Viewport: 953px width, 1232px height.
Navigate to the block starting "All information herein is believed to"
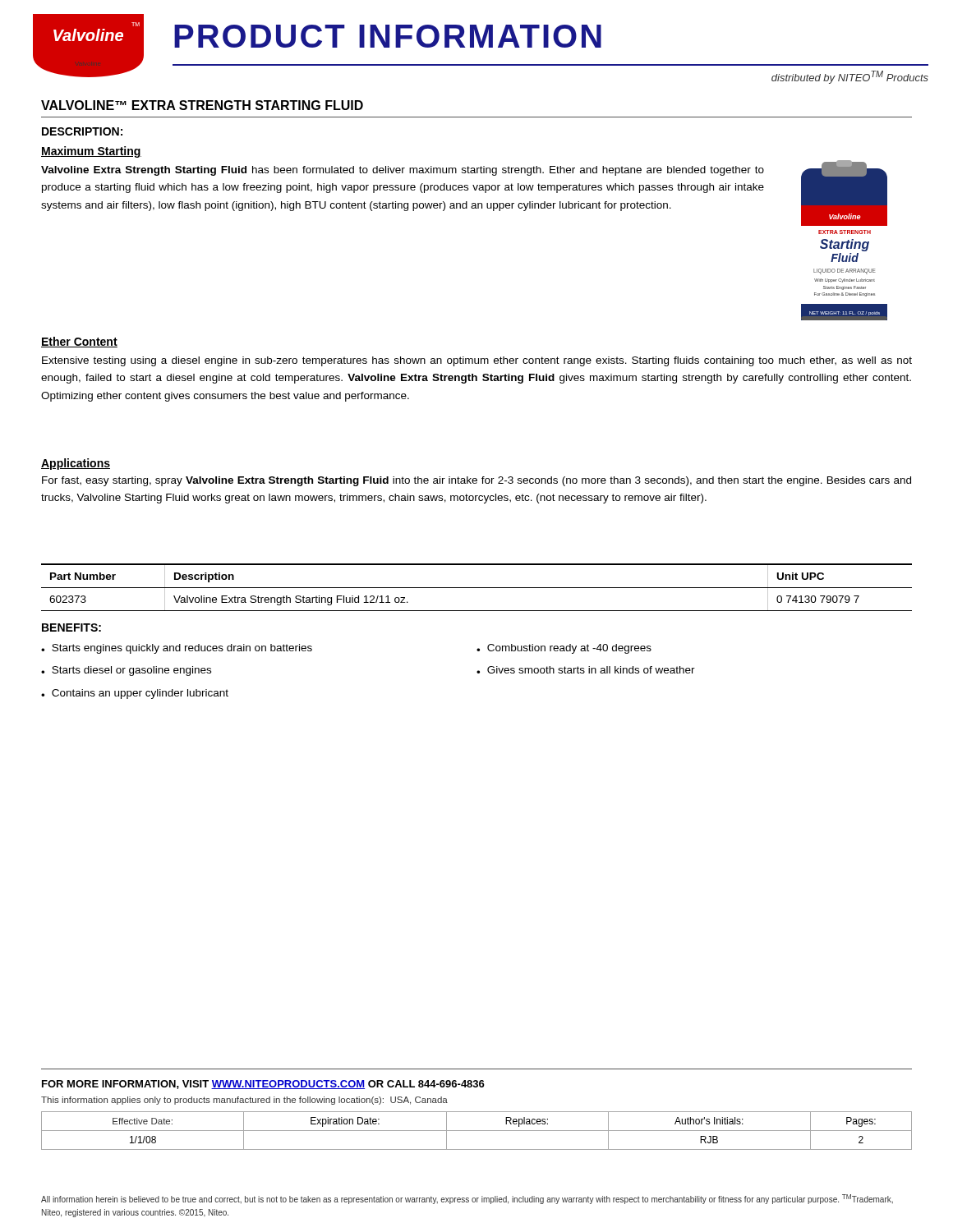[x=467, y=1205]
